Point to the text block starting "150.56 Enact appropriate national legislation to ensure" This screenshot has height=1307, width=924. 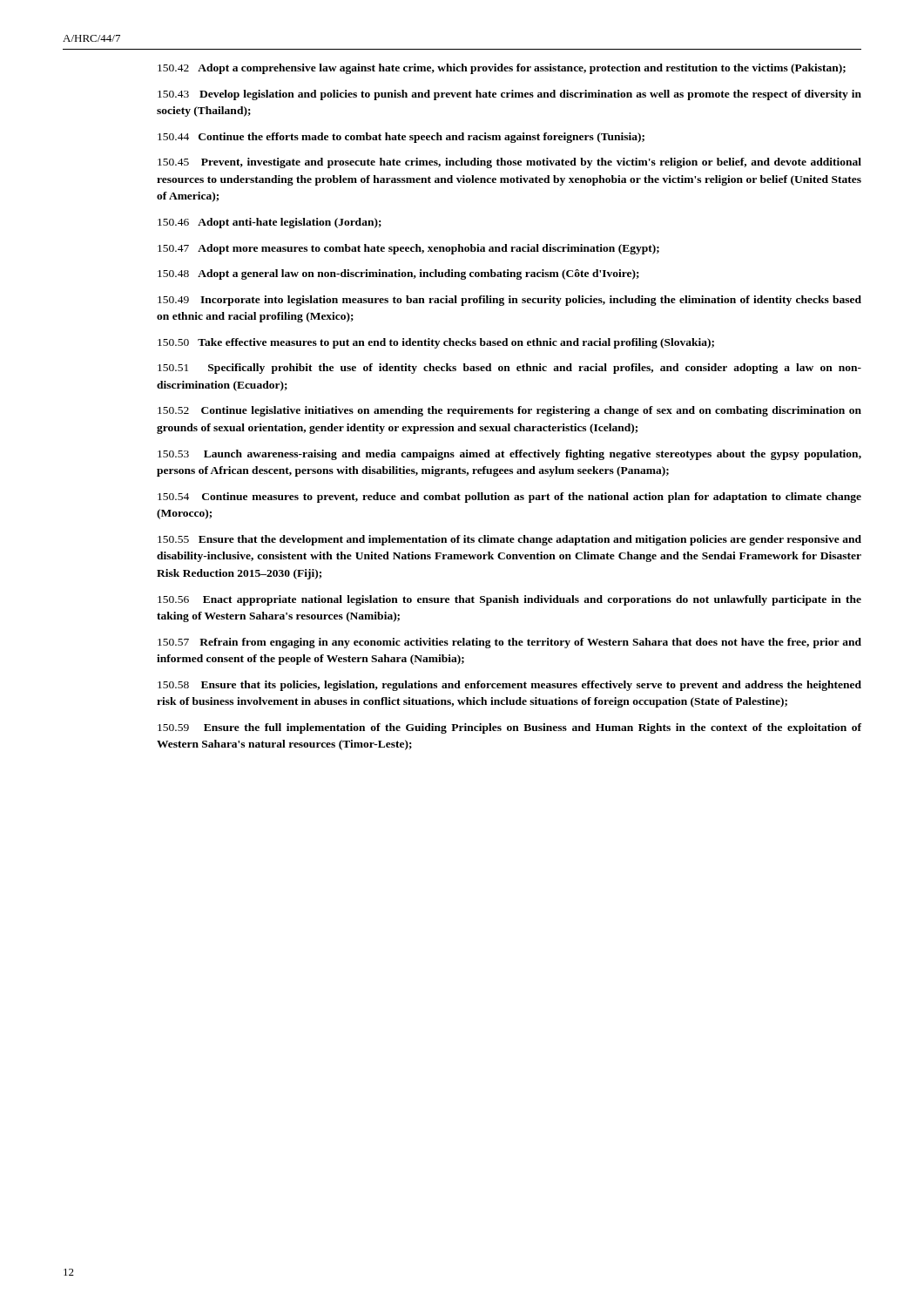coord(509,607)
